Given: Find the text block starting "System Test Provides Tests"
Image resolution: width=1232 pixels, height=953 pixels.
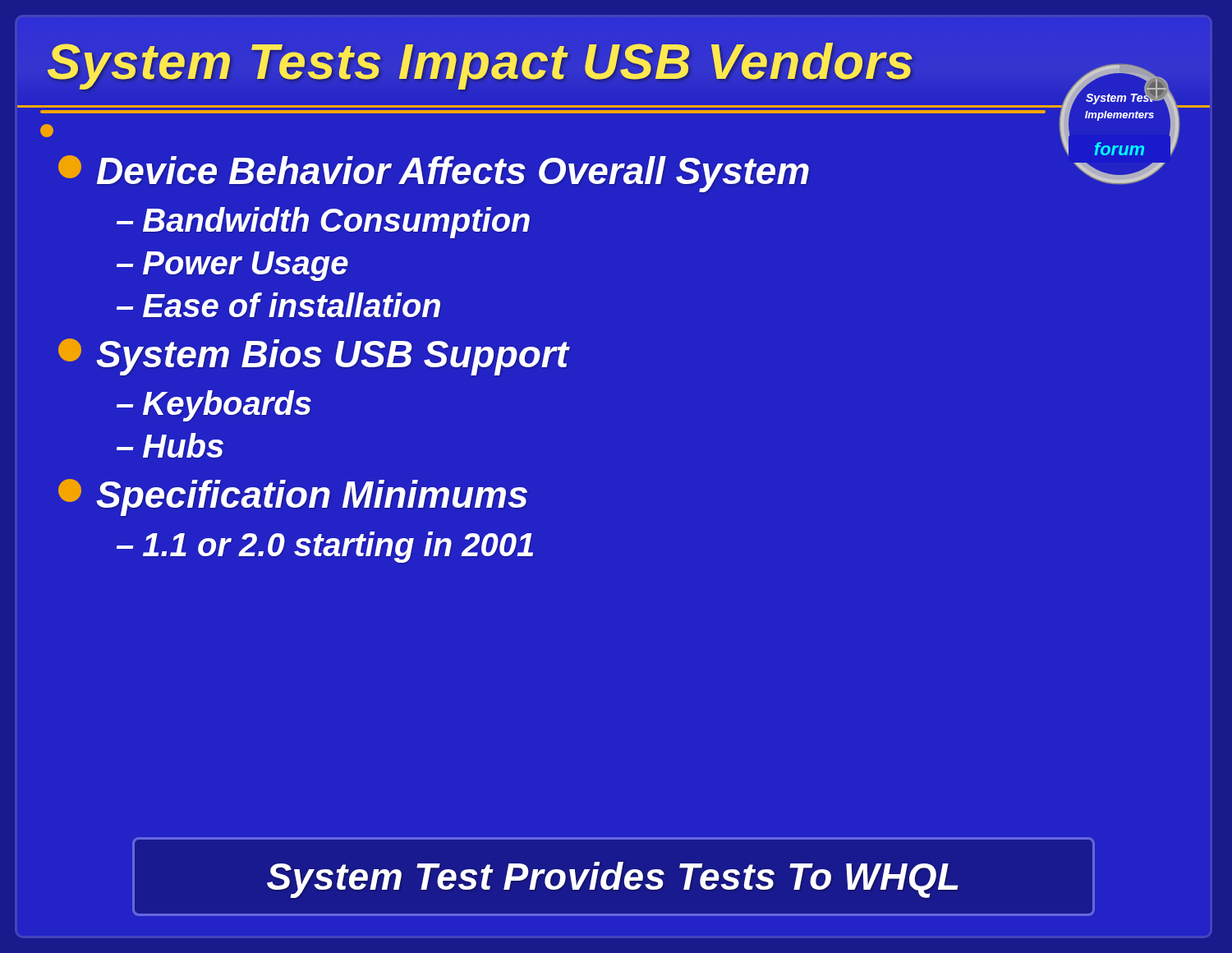Looking at the screenshot, I should [614, 877].
